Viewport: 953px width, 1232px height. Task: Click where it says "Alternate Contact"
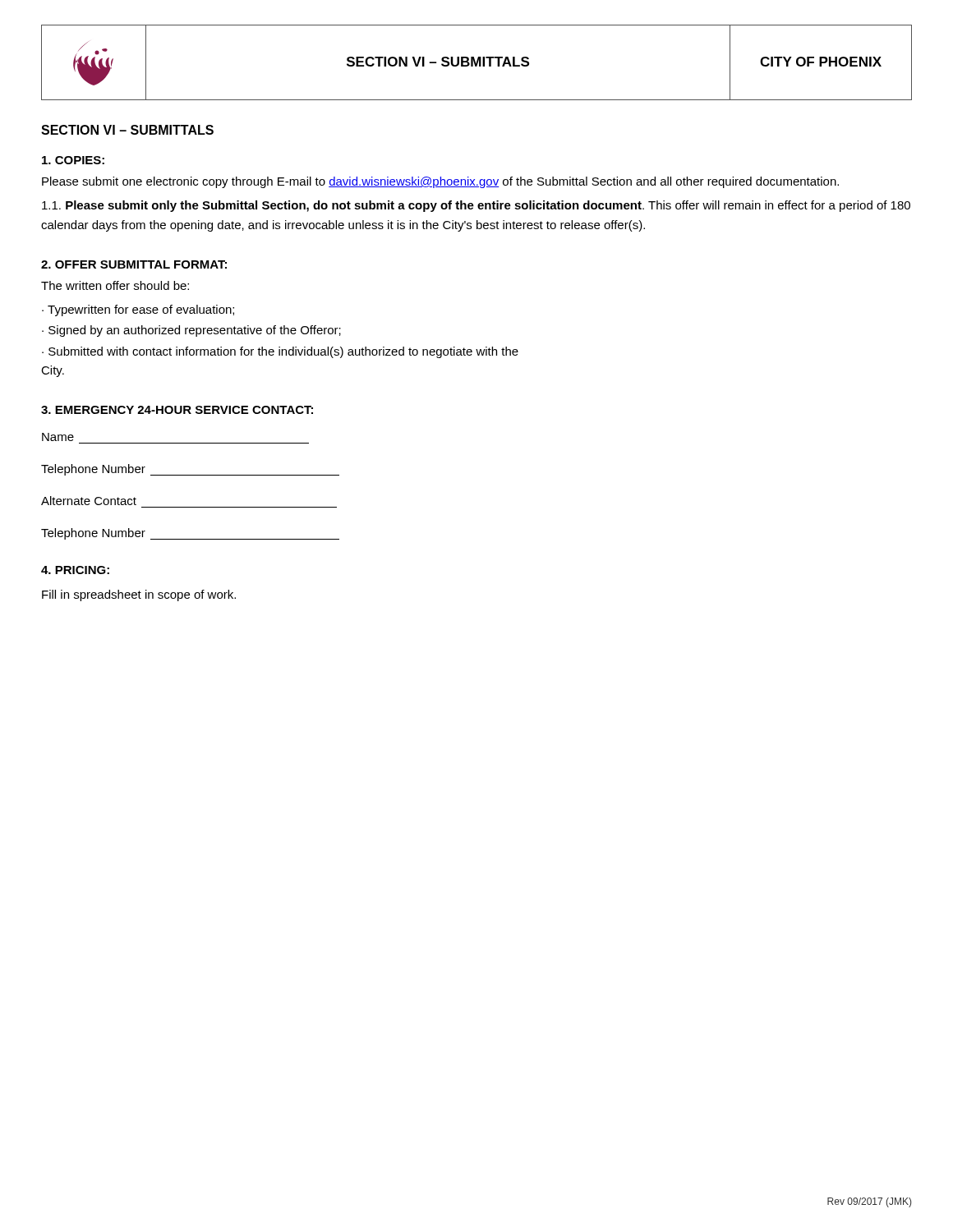pos(189,501)
